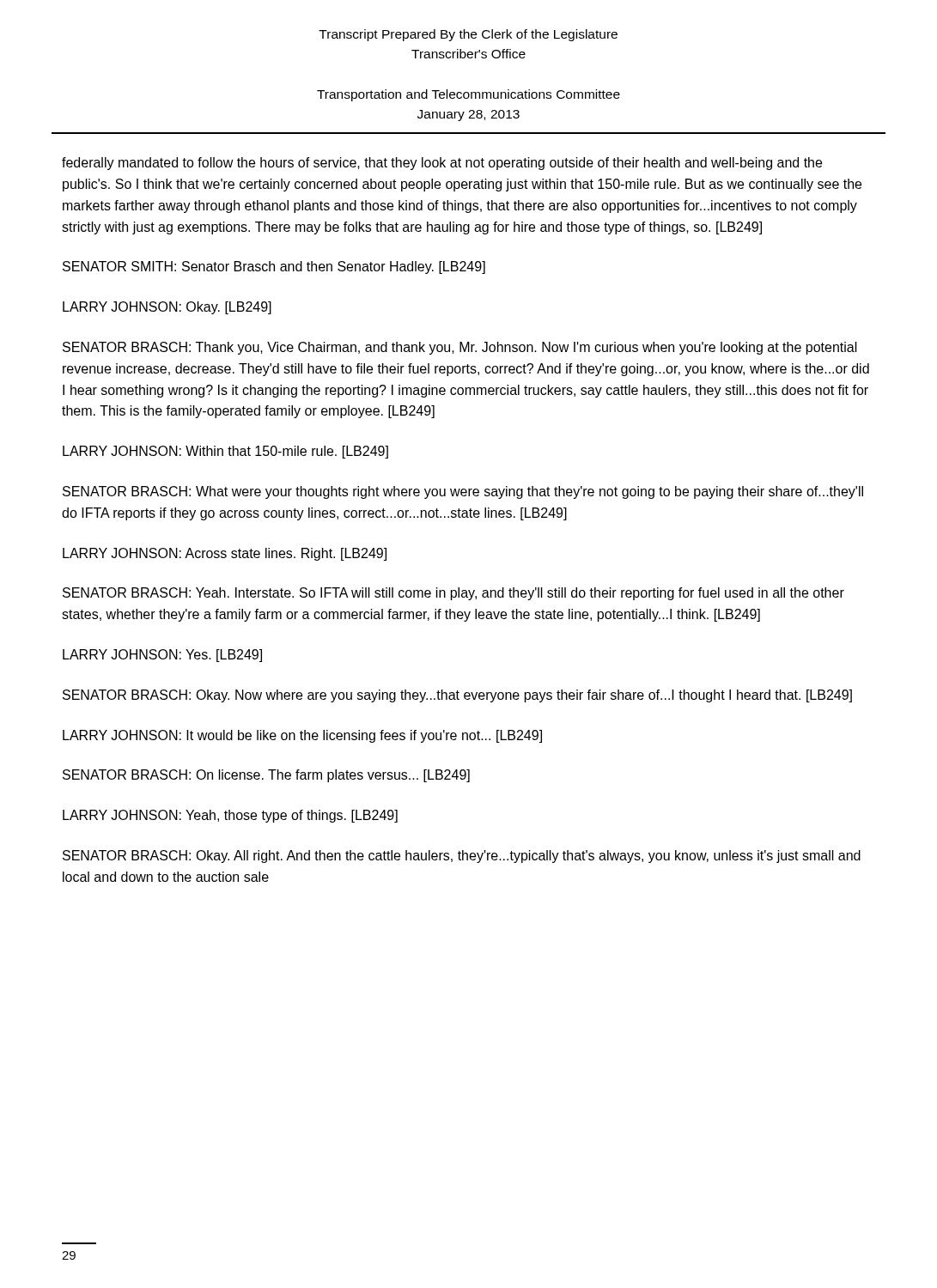Navigate to the text starting "SENATOR BRASCH: Yeah. Interstate. So"
Image resolution: width=937 pixels, height=1288 pixels.
tap(453, 604)
